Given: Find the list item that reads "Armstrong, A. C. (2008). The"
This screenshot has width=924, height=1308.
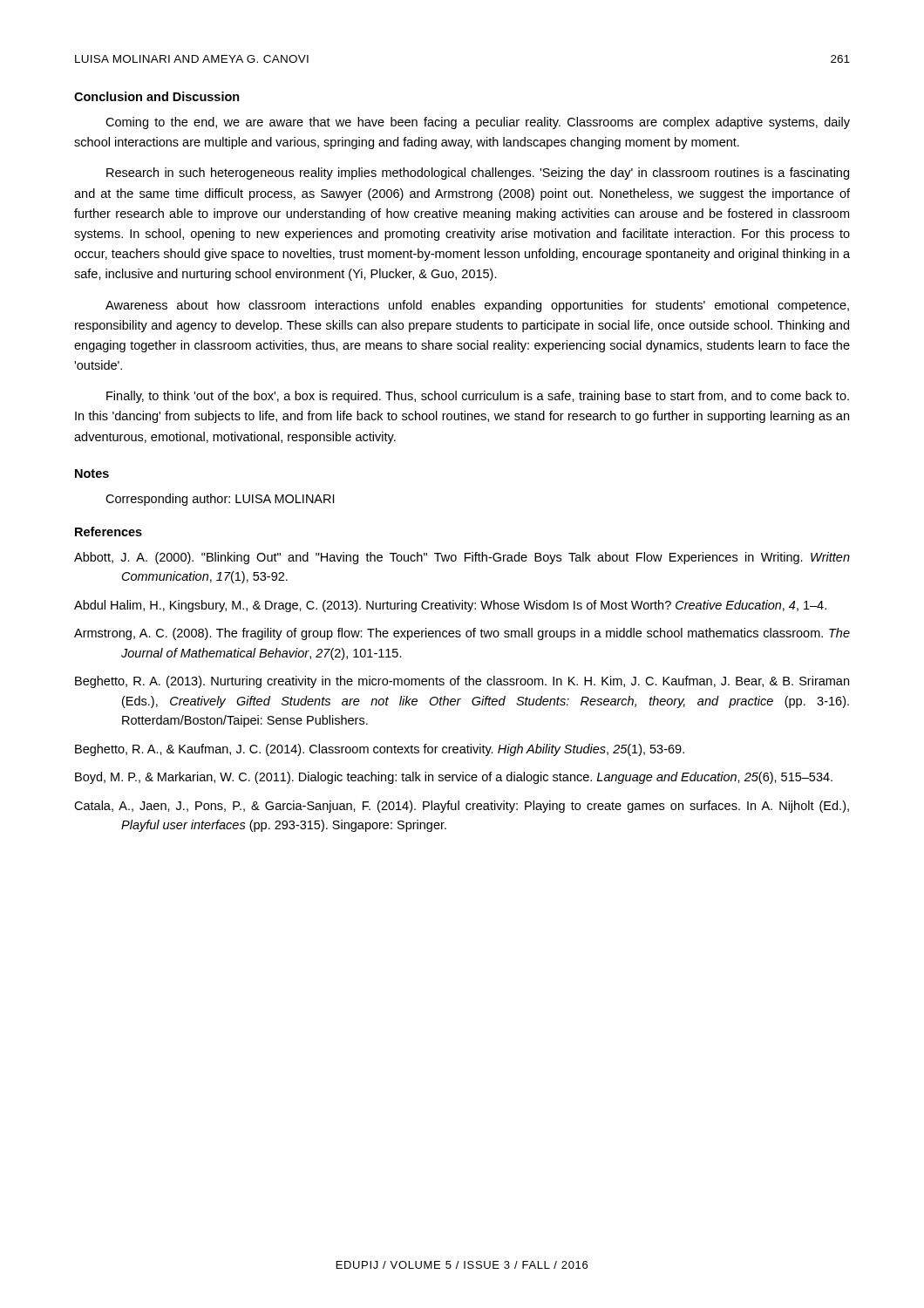Looking at the screenshot, I should pyautogui.click(x=462, y=643).
